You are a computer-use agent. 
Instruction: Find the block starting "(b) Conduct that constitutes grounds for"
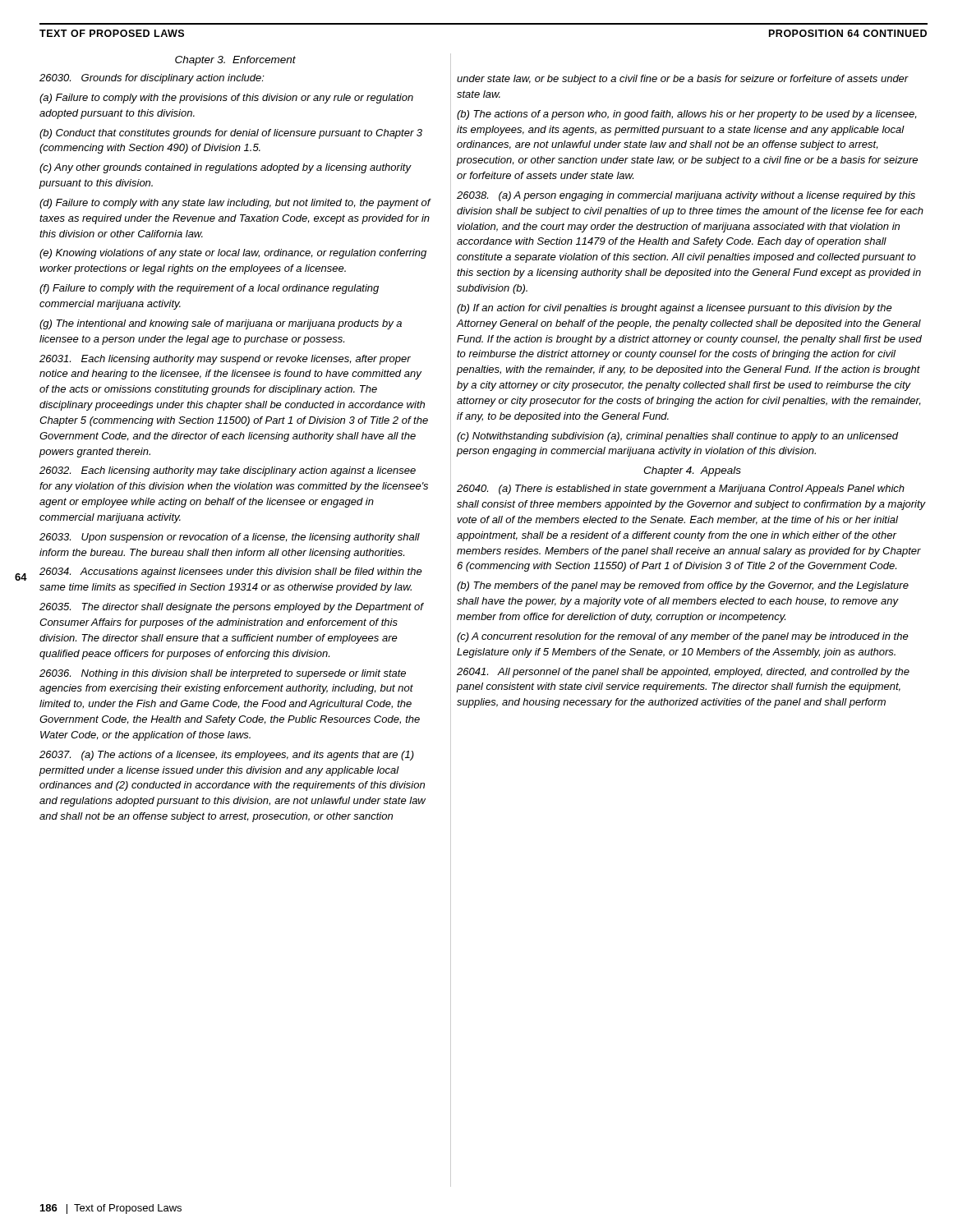pos(231,140)
